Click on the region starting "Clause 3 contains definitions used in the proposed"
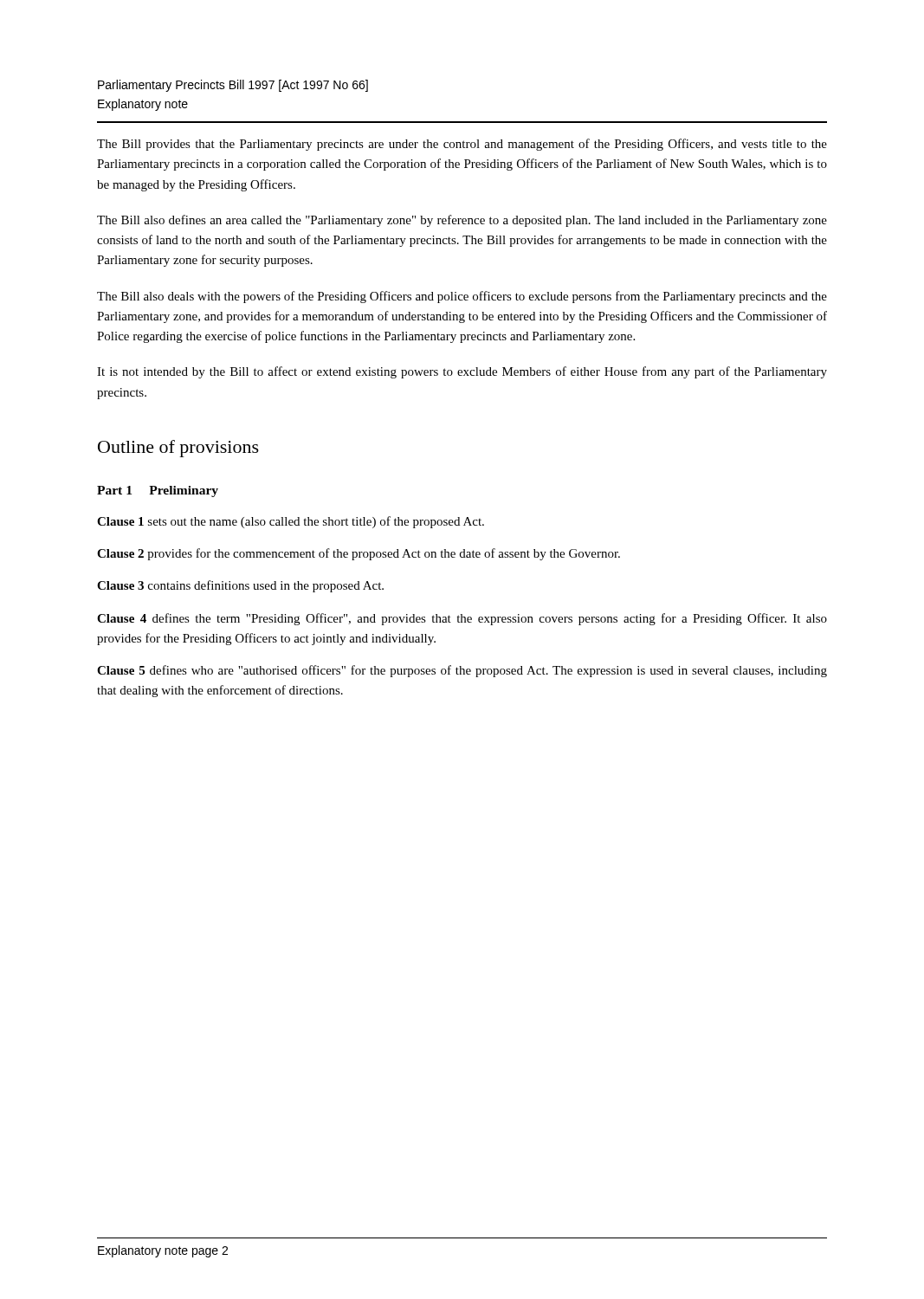924x1299 pixels. [x=241, y=586]
